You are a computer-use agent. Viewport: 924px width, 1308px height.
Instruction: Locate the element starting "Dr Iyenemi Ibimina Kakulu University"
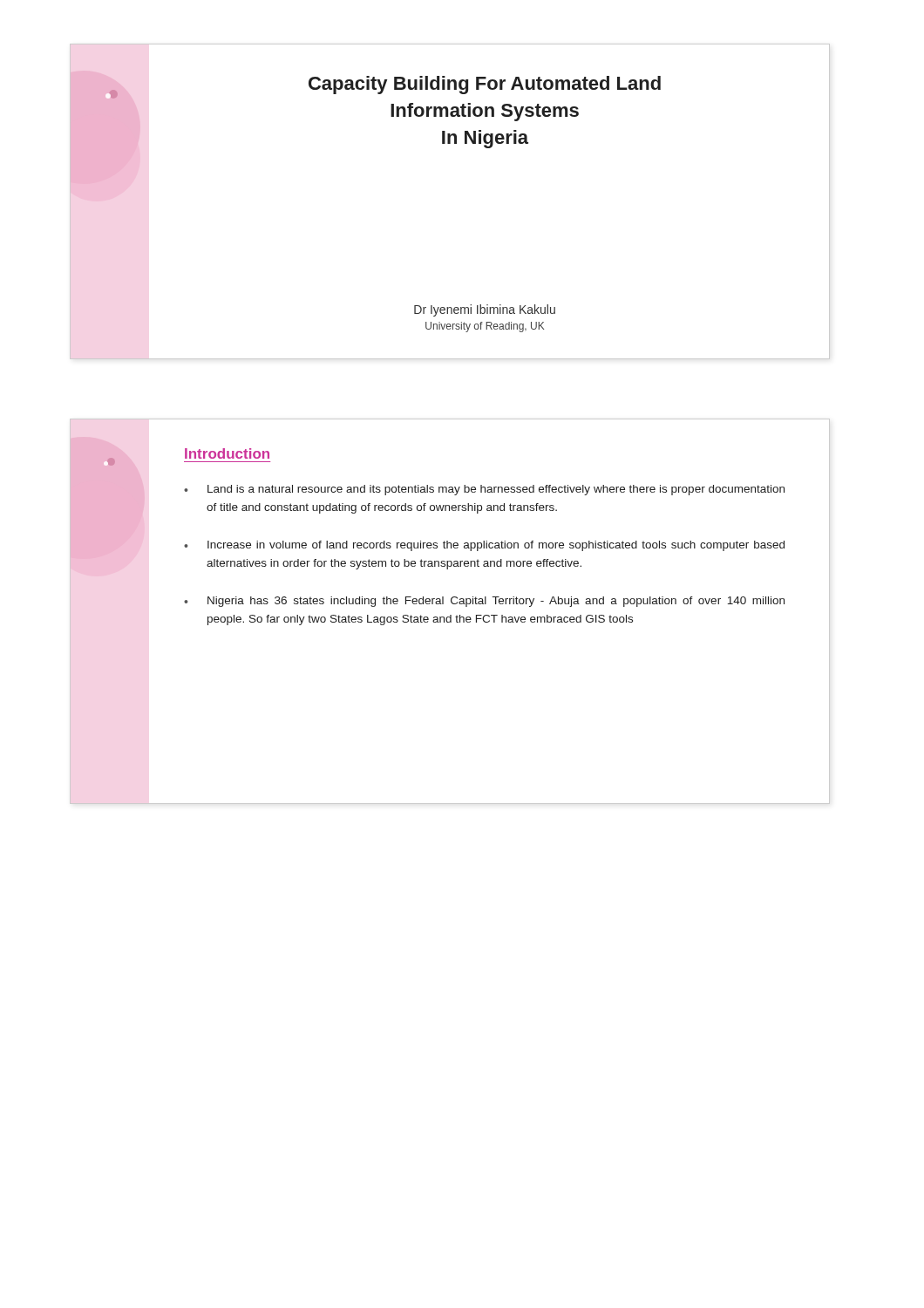(x=485, y=317)
